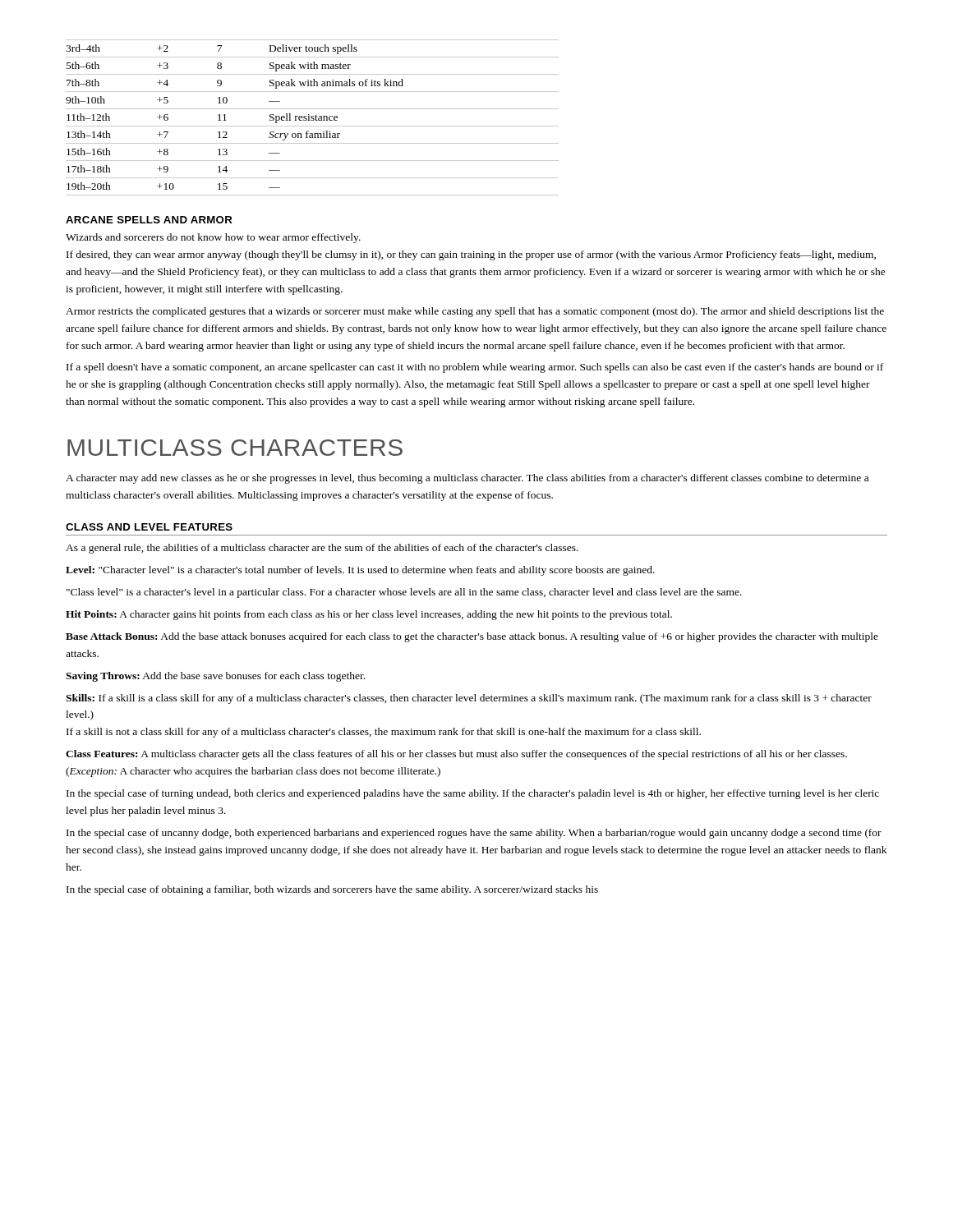Navigate to the region starting "Level: "Character level" is a character's total number"

360,570
